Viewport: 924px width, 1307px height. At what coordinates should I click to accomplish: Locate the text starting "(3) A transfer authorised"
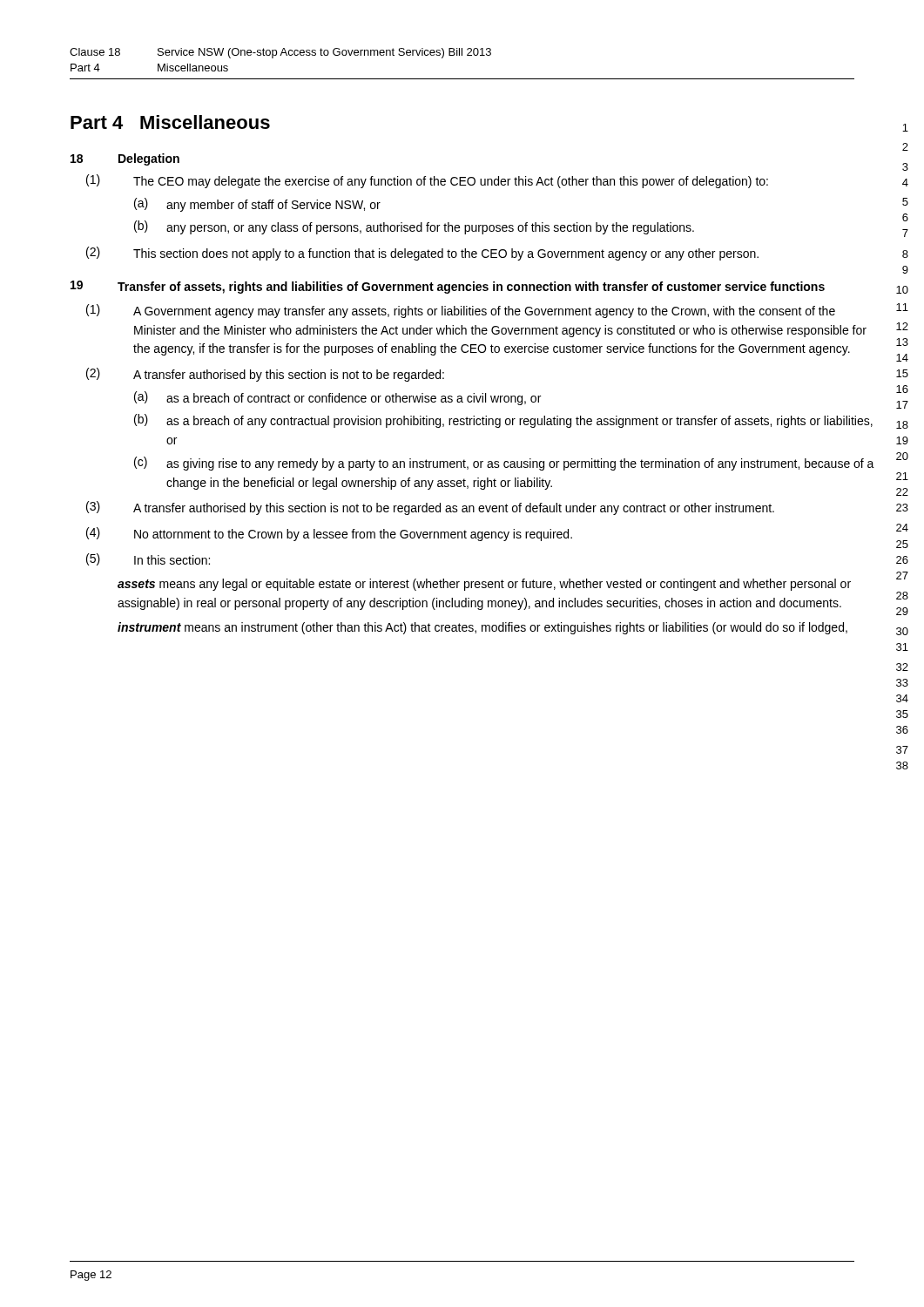point(473,509)
